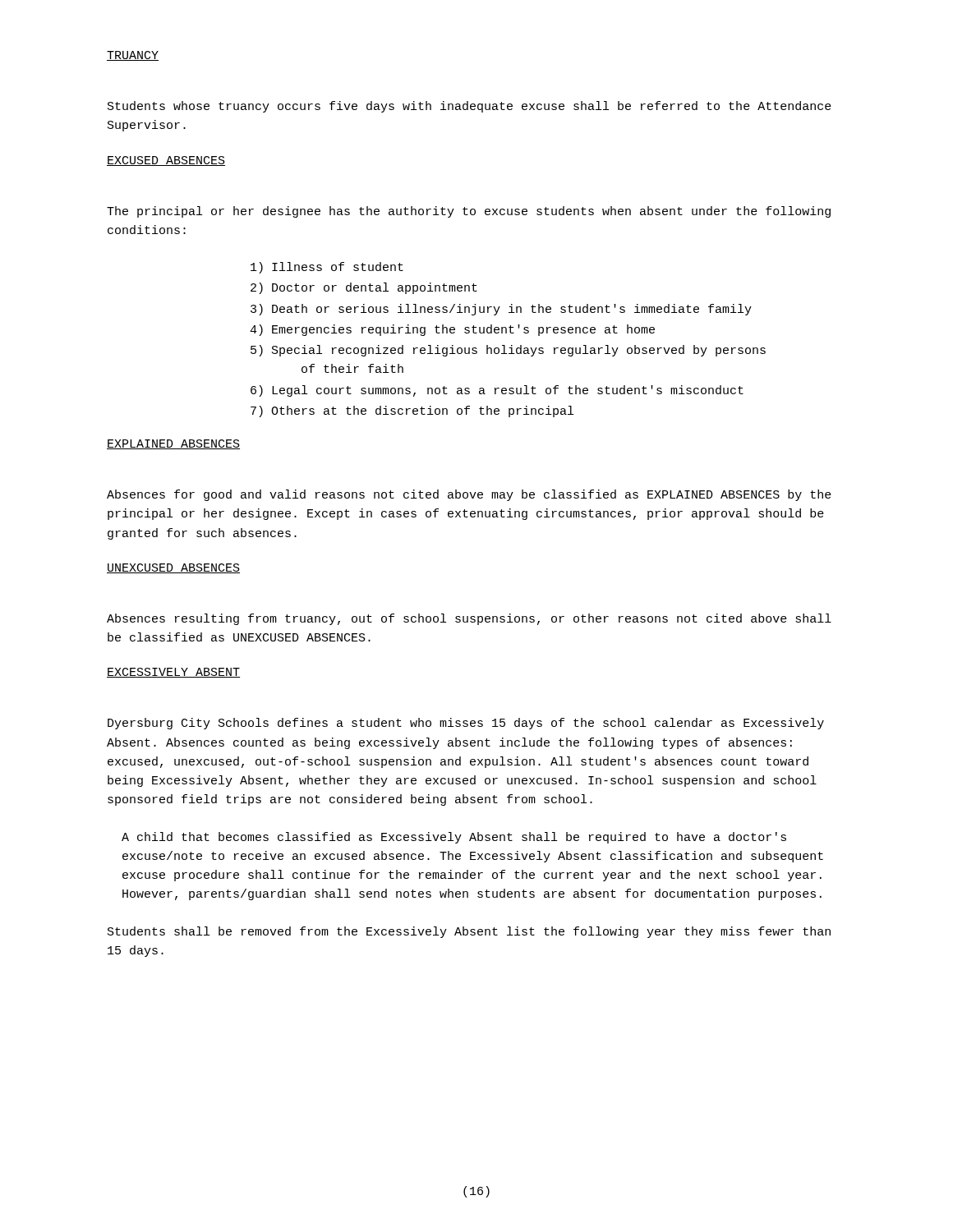Screen dimensions: 1232x953
Task: Click on the text block containing "Dyersburg City Schools defines a student who"
Action: click(x=465, y=762)
